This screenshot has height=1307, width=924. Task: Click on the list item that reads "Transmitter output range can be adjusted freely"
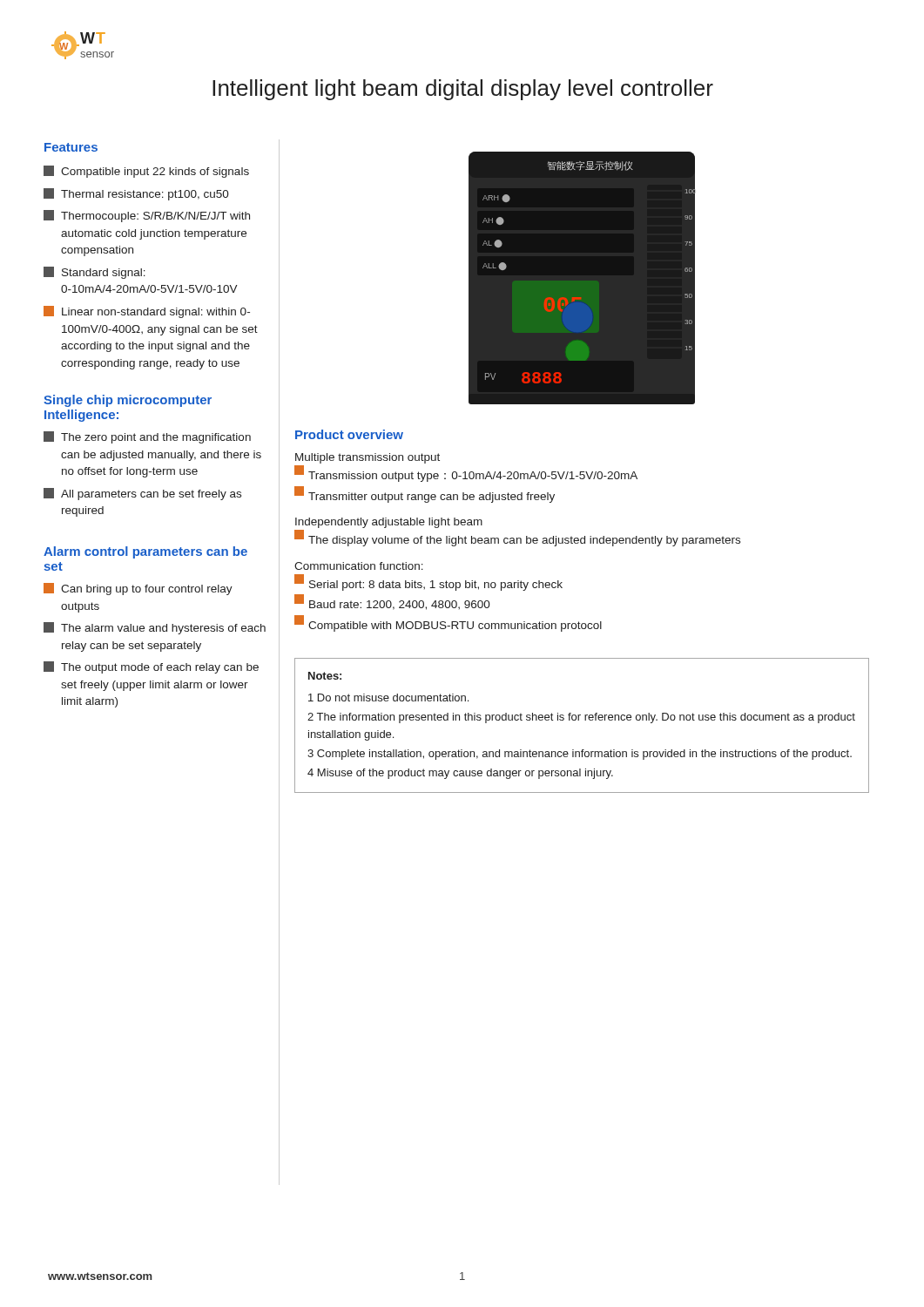click(425, 496)
